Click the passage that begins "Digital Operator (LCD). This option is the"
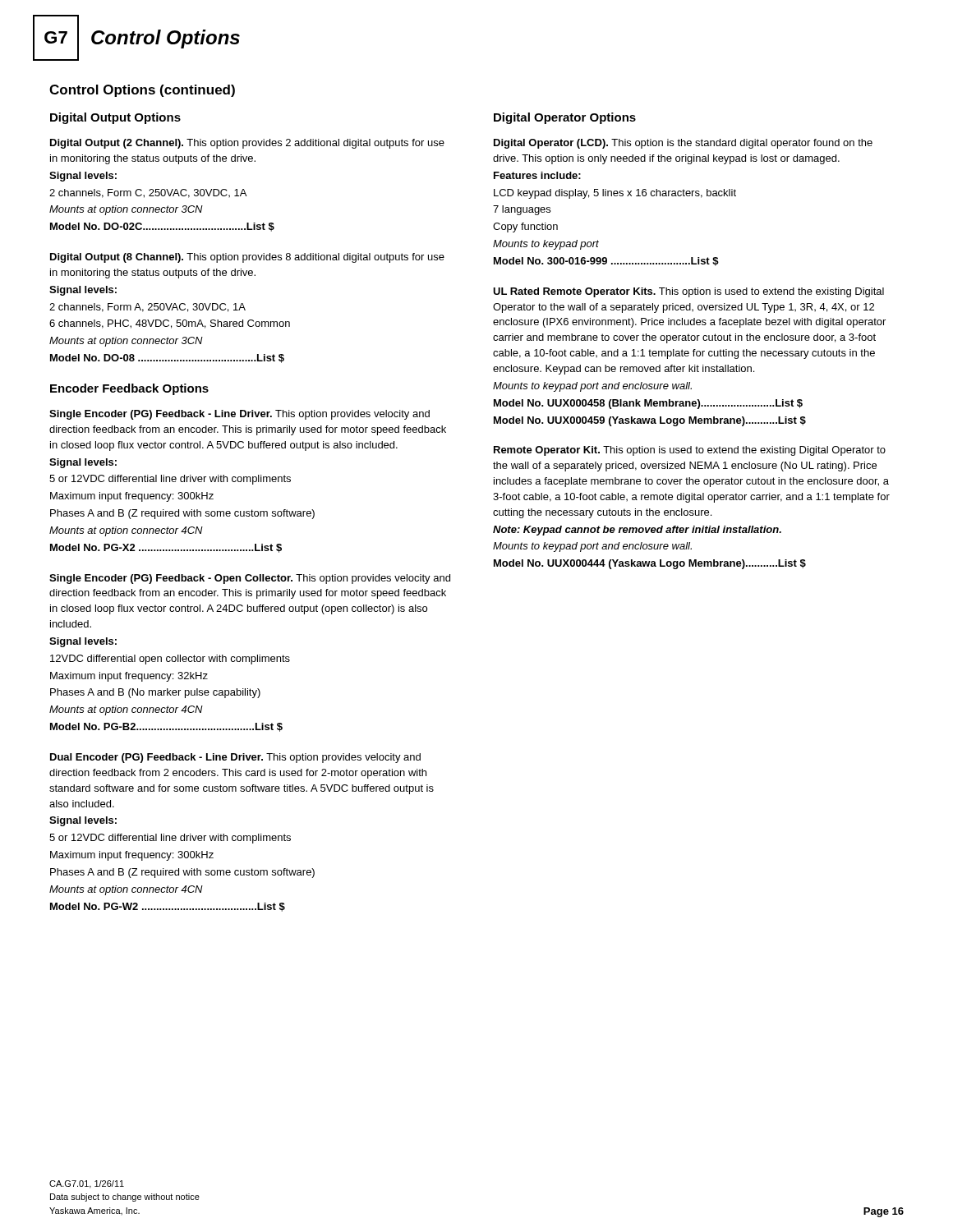The width and height of the screenshot is (953, 1232). pyautogui.click(x=694, y=202)
